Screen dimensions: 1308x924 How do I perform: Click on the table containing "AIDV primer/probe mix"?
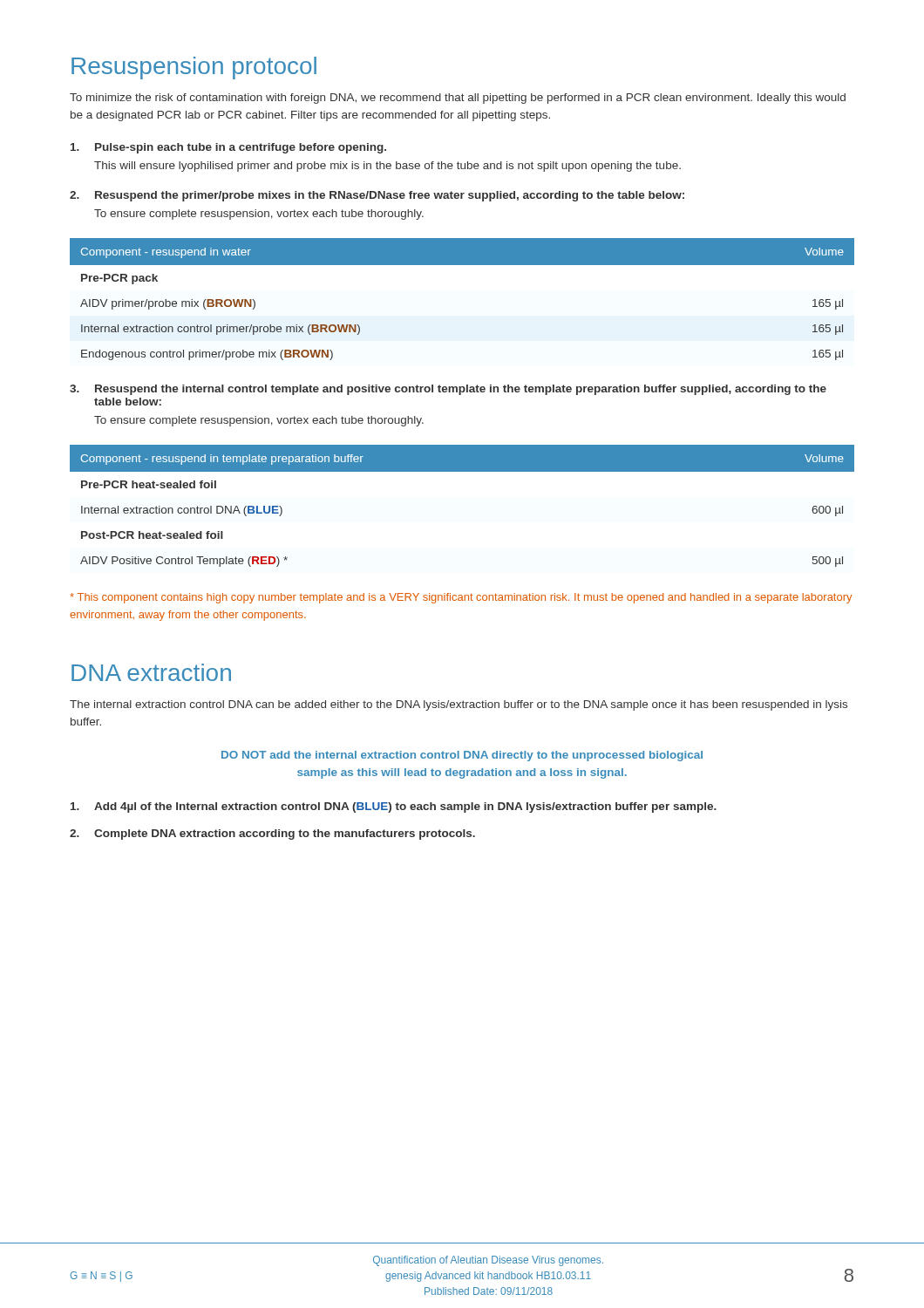[462, 302]
